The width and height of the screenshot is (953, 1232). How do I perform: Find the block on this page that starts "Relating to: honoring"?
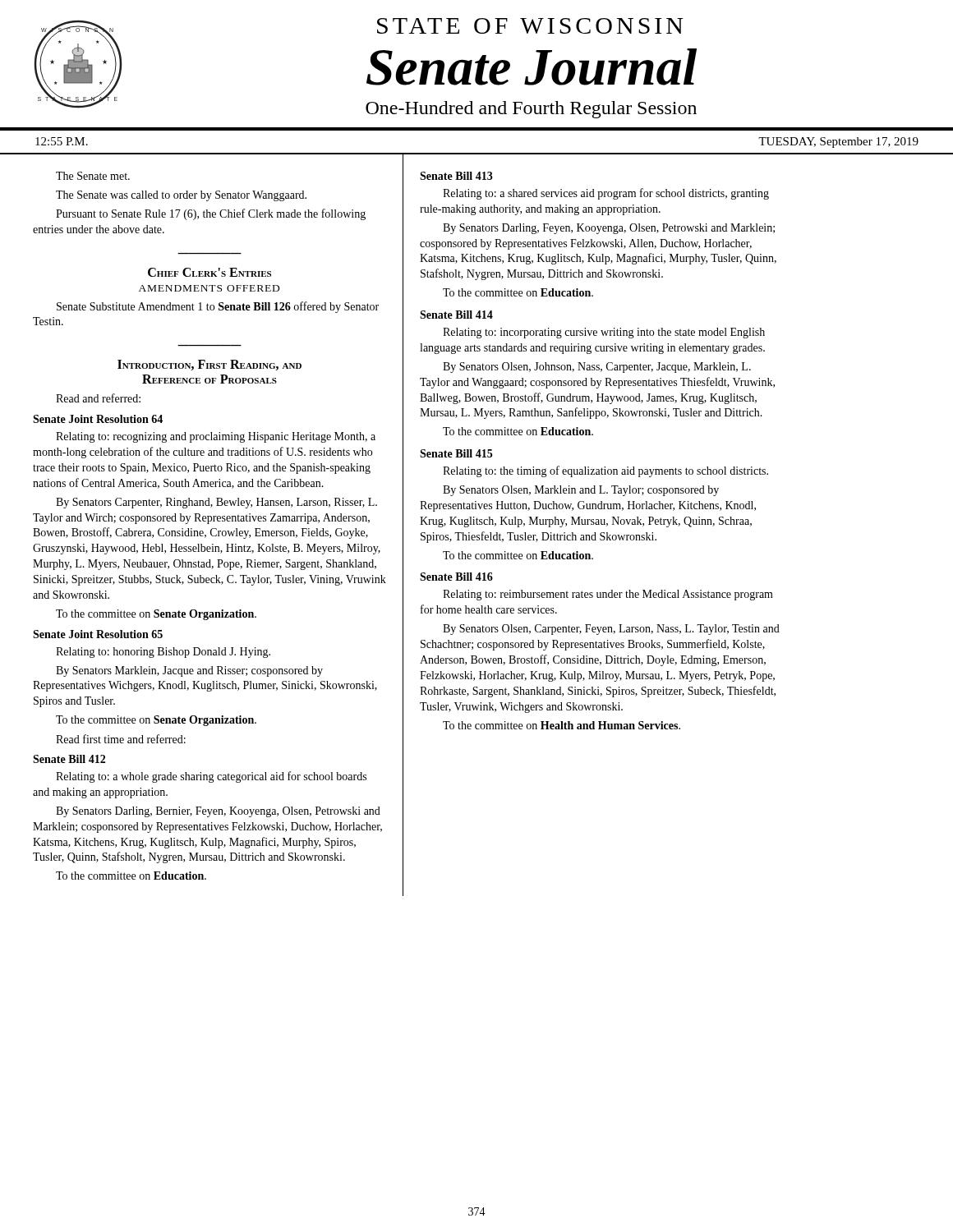point(210,687)
